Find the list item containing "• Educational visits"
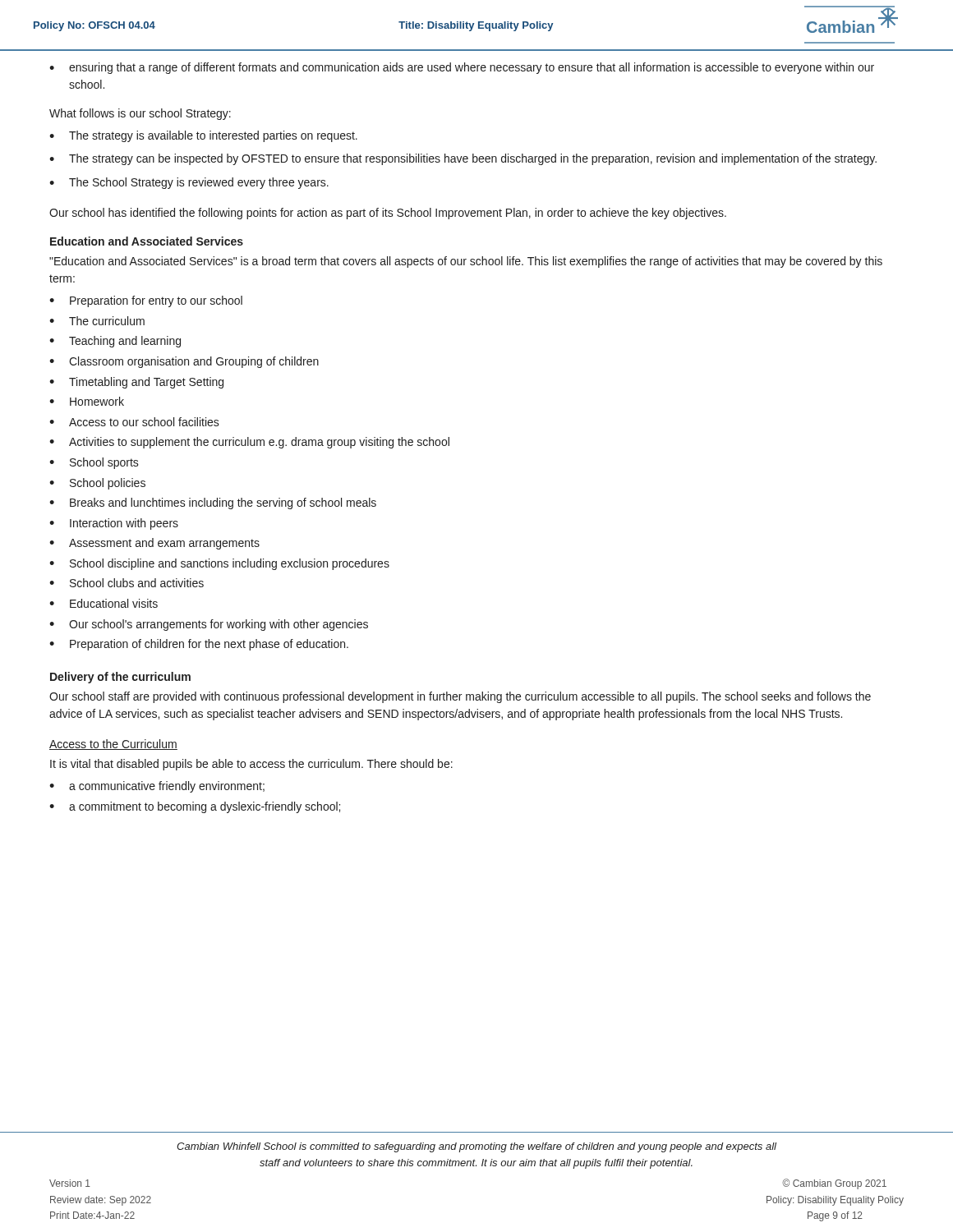The image size is (953, 1232). click(104, 604)
